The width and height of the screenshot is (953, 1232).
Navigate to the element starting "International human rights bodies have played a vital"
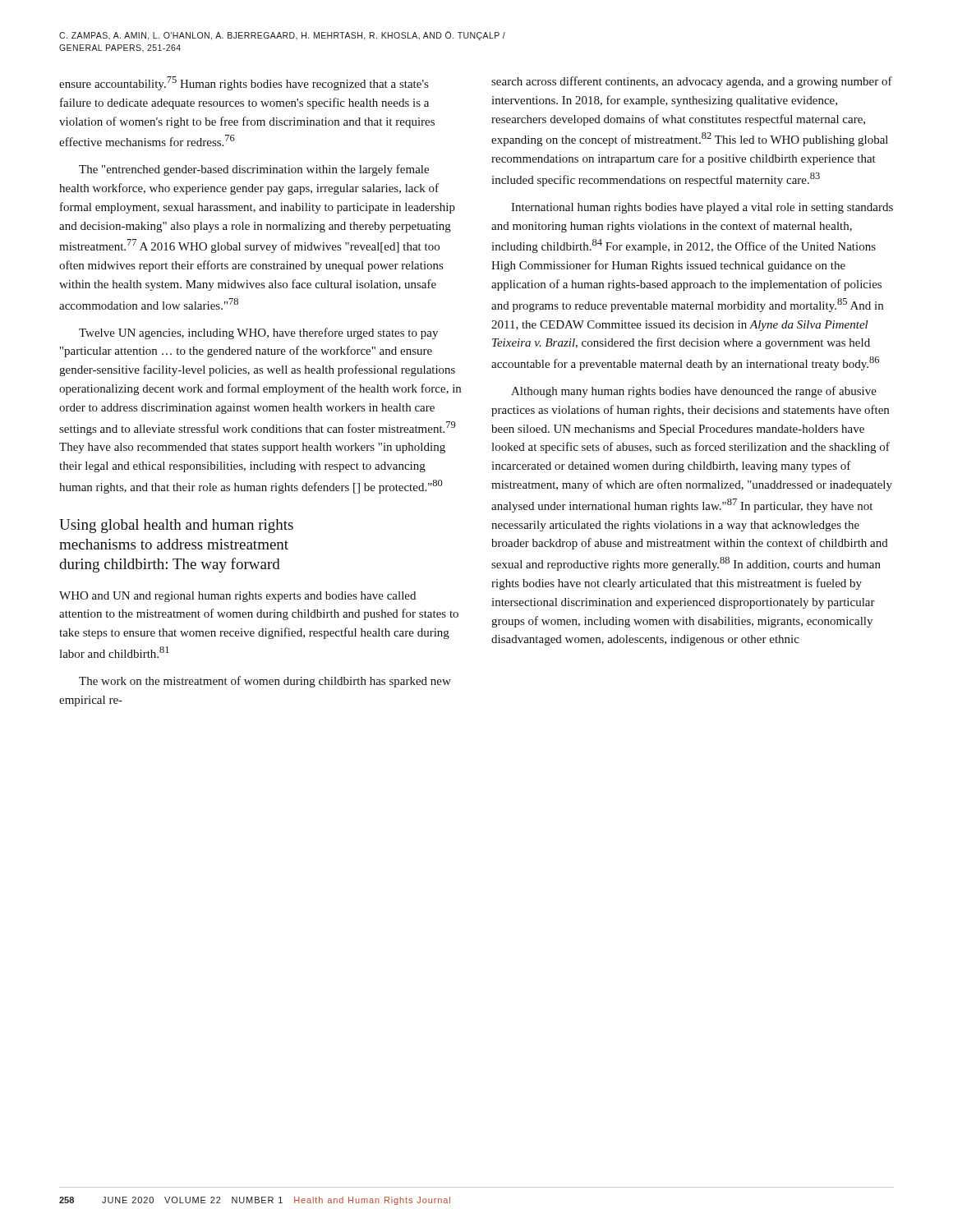[693, 286]
